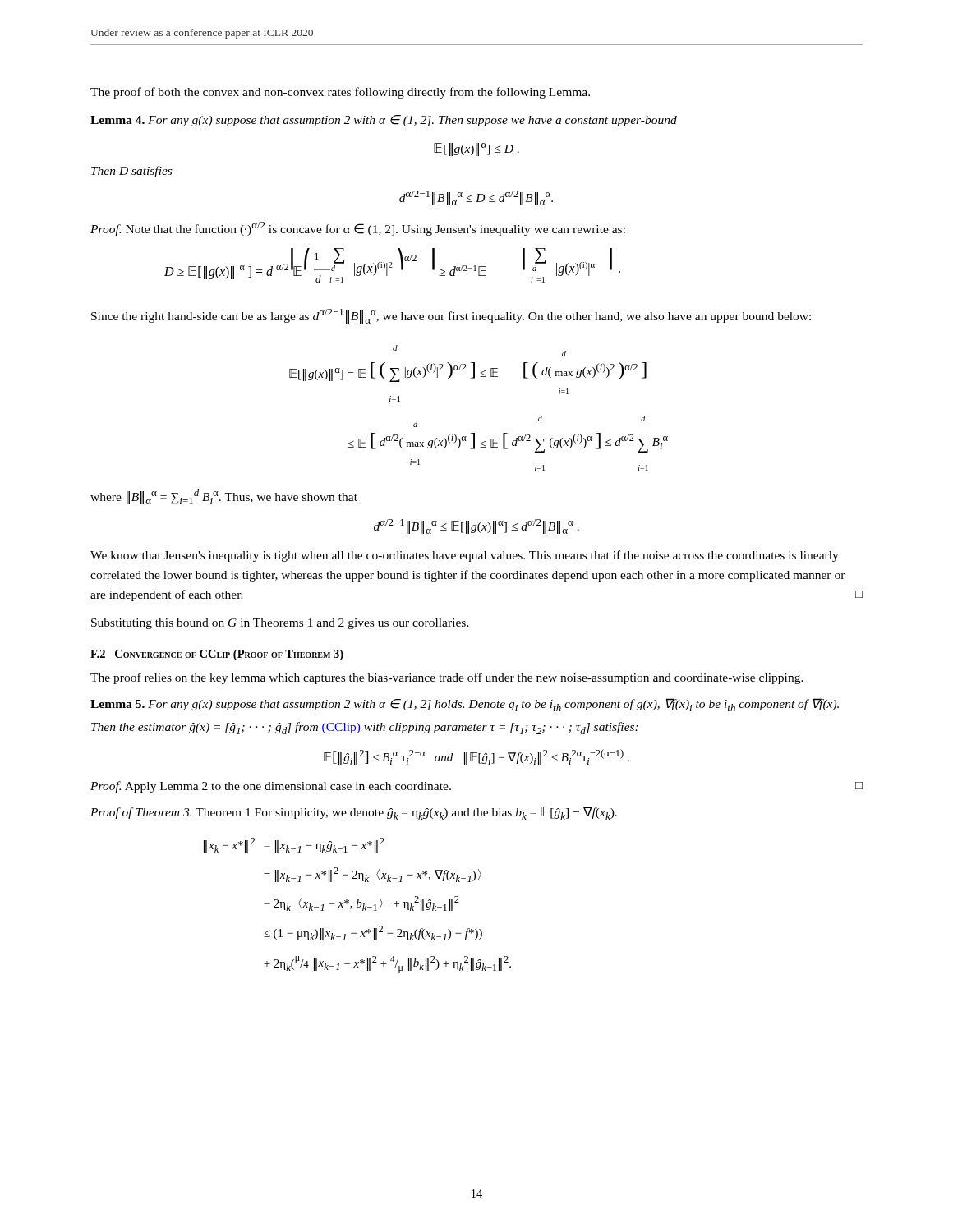Where is the passage that starts "Proof of Theorem 3. Theorem 1 For simplicity,"?
Image resolution: width=953 pixels, height=1232 pixels.
[354, 813]
